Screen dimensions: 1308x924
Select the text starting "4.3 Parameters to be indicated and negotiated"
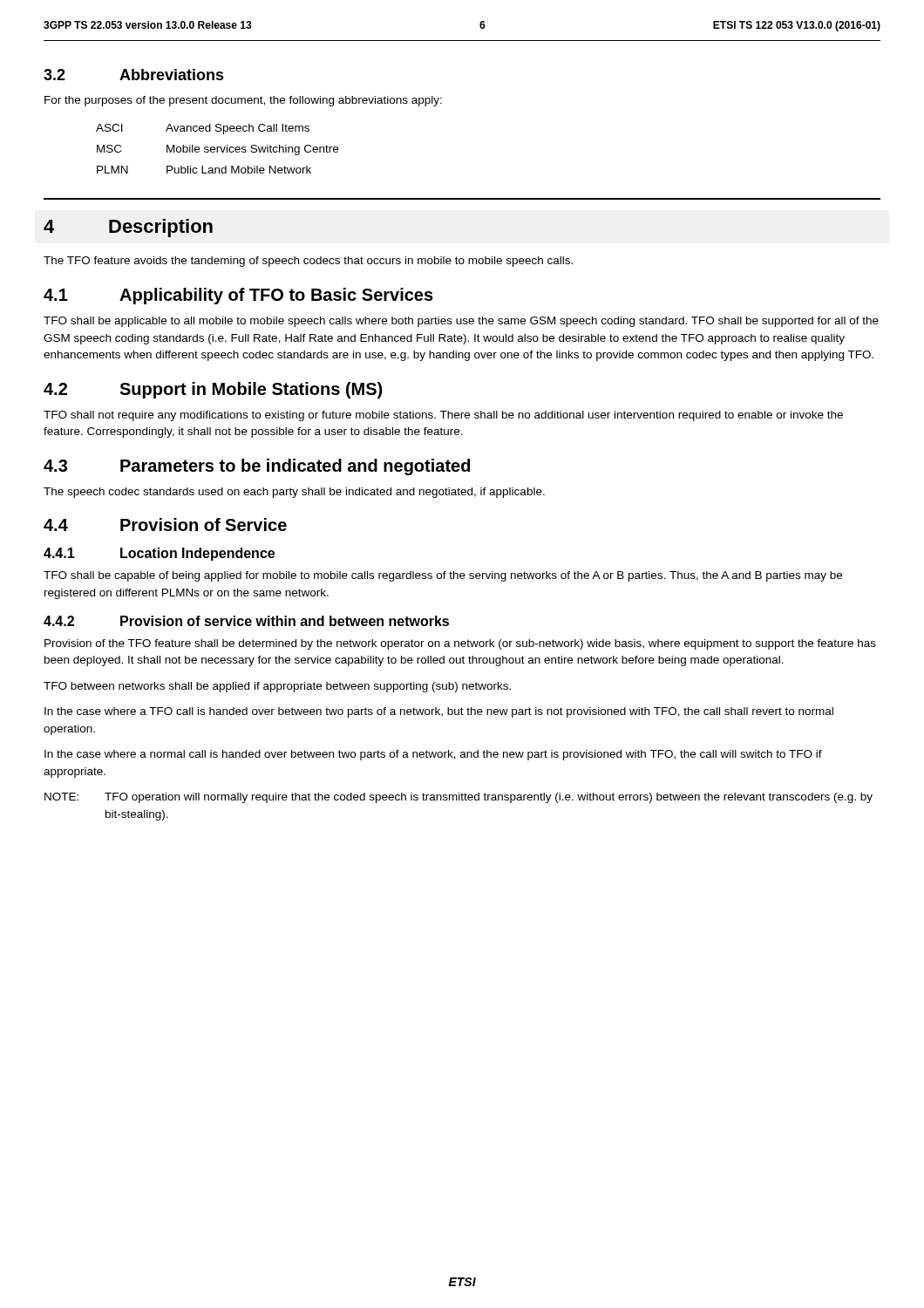(x=257, y=466)
